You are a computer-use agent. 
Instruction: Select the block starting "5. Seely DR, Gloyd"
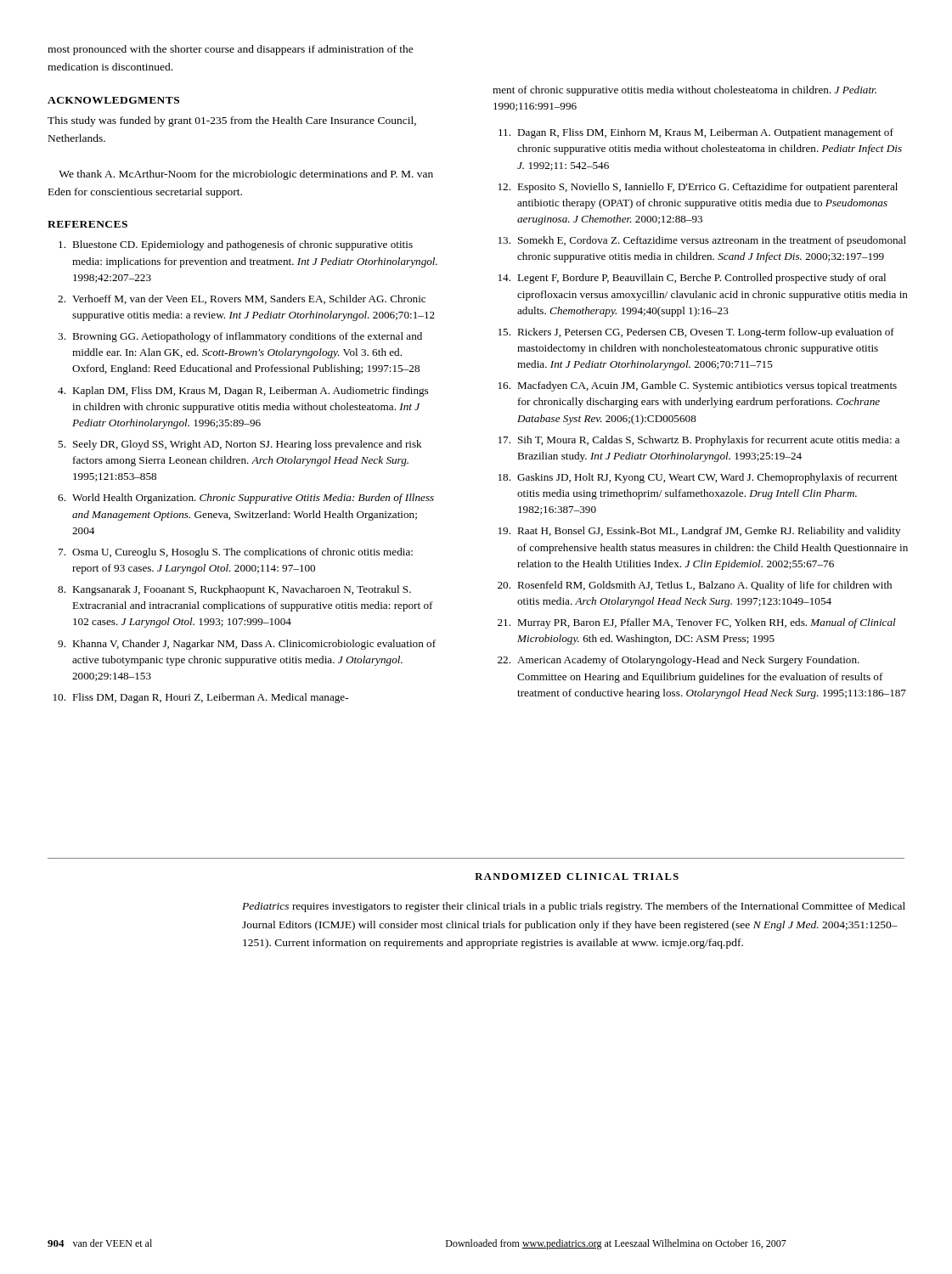tap(243, 460)
